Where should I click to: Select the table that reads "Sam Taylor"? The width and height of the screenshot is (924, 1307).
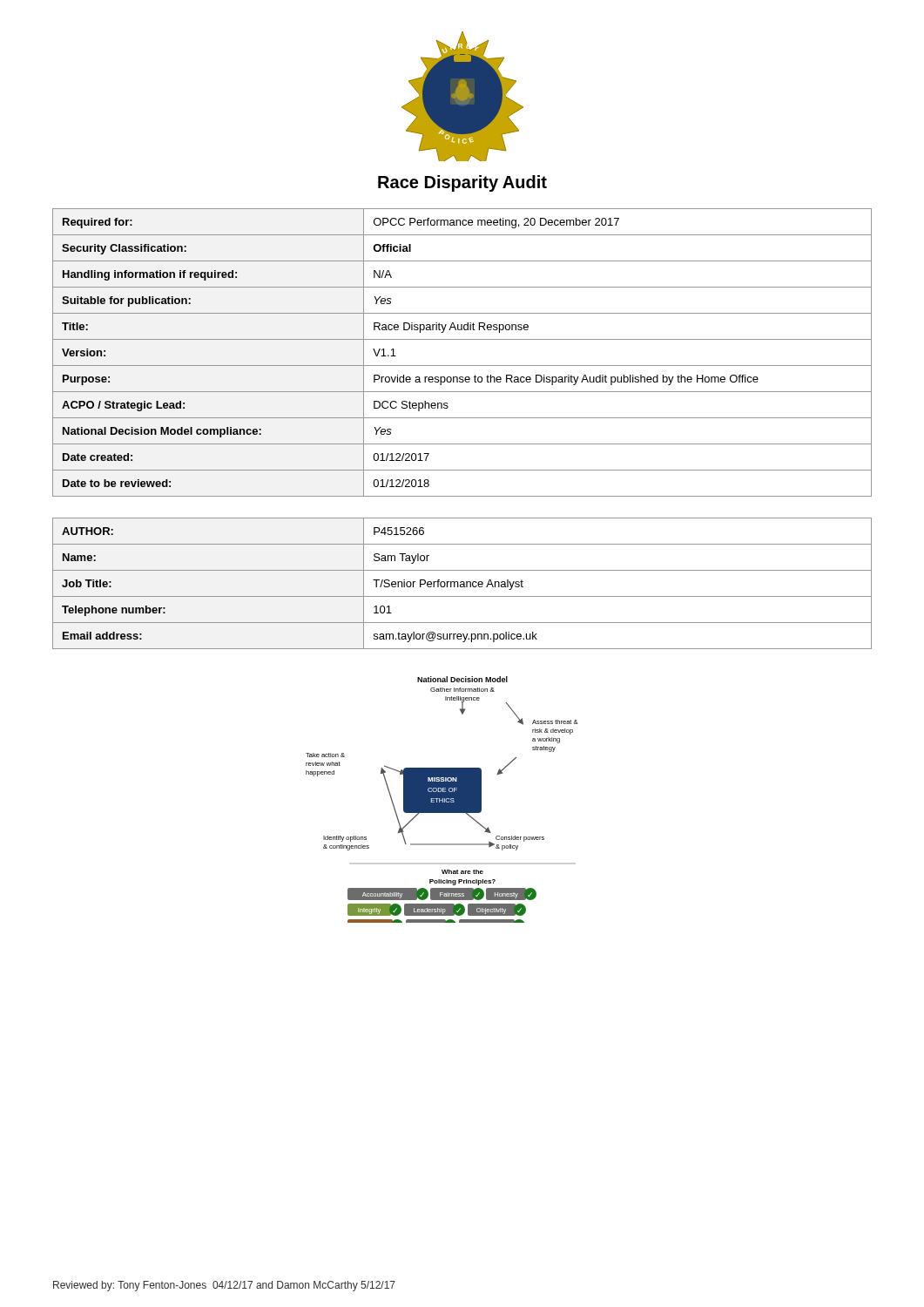[462, 583]
